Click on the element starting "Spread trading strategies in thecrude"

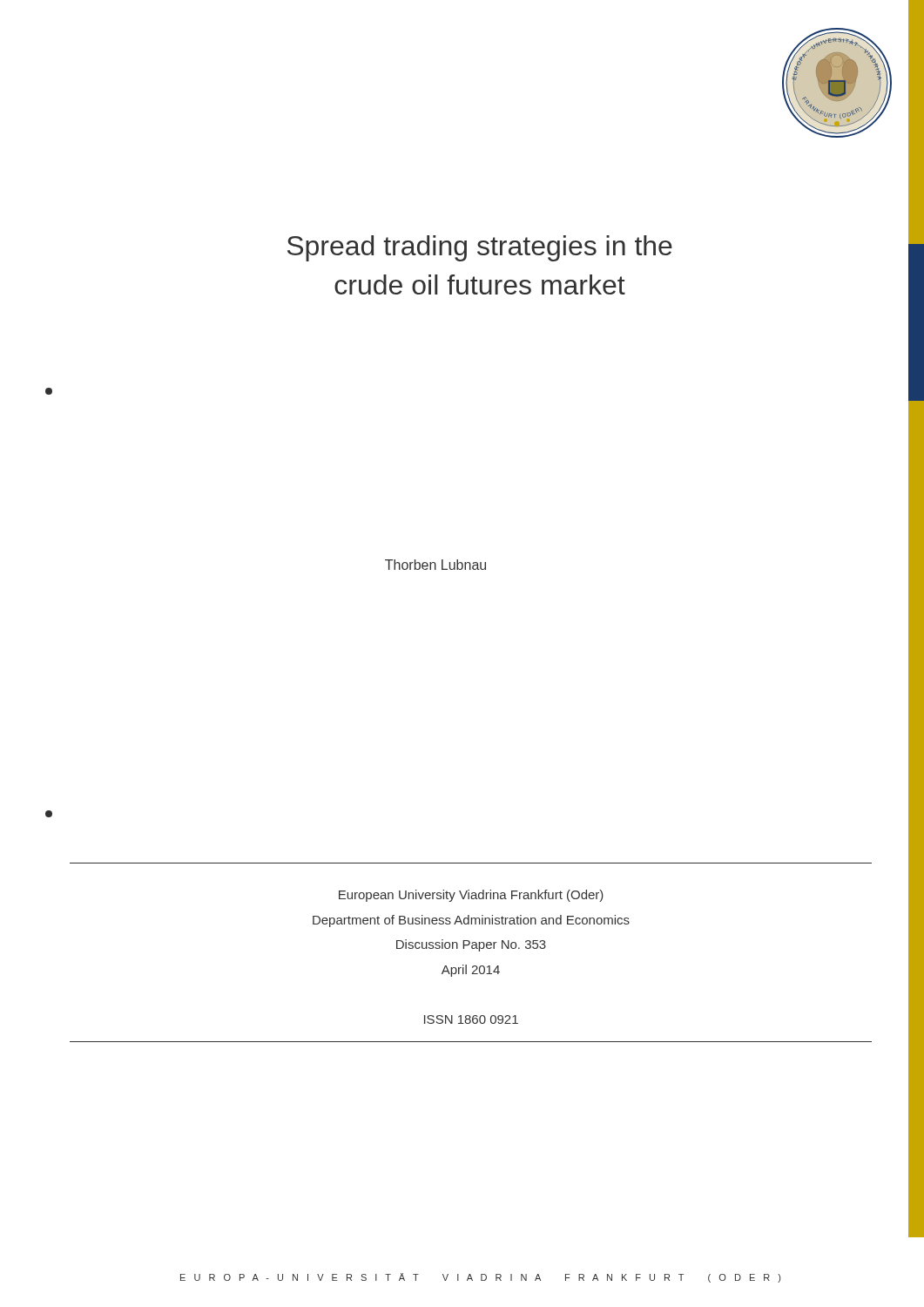(479, 266)
